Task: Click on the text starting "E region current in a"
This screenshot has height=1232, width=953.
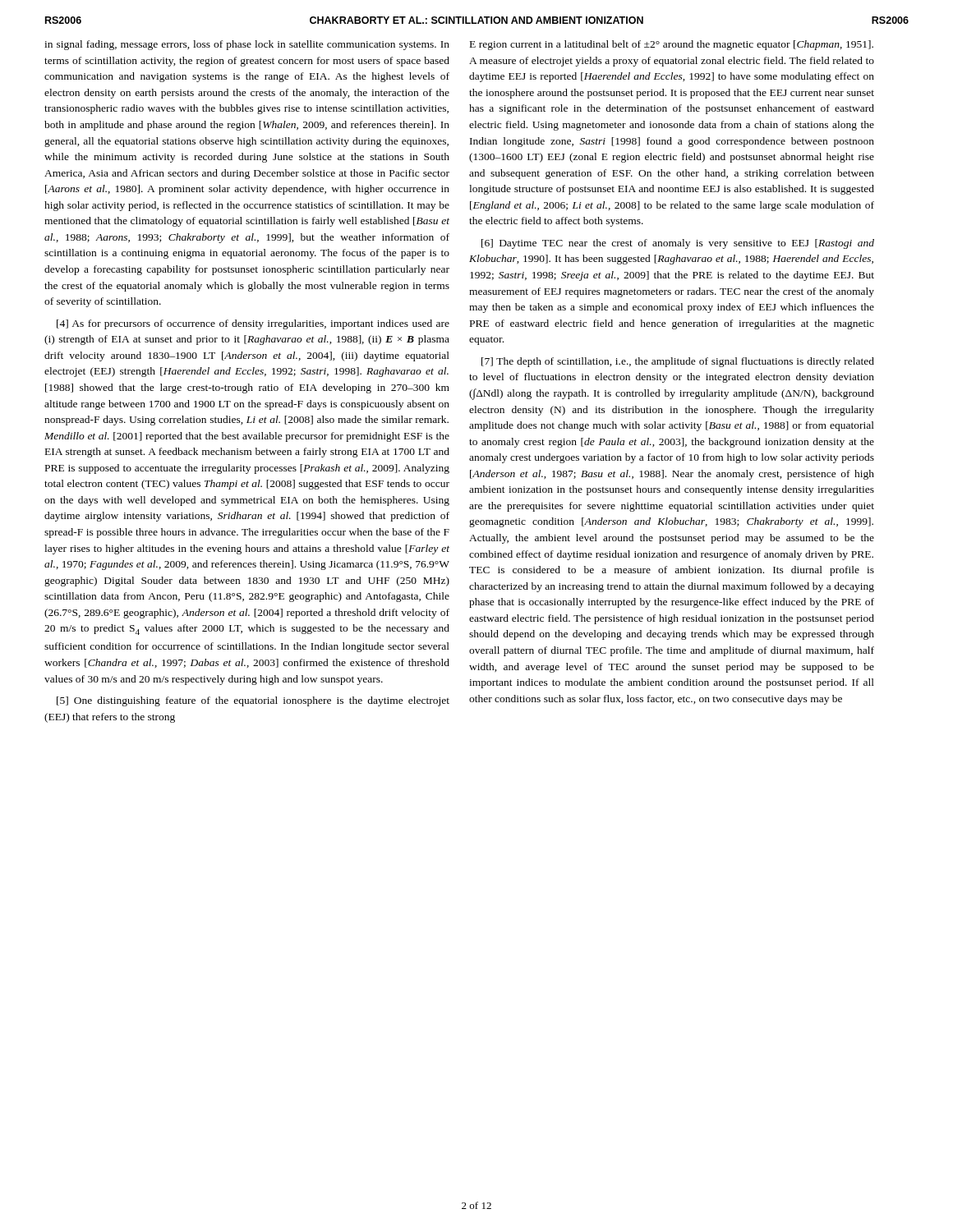Action: pos(672,371)
